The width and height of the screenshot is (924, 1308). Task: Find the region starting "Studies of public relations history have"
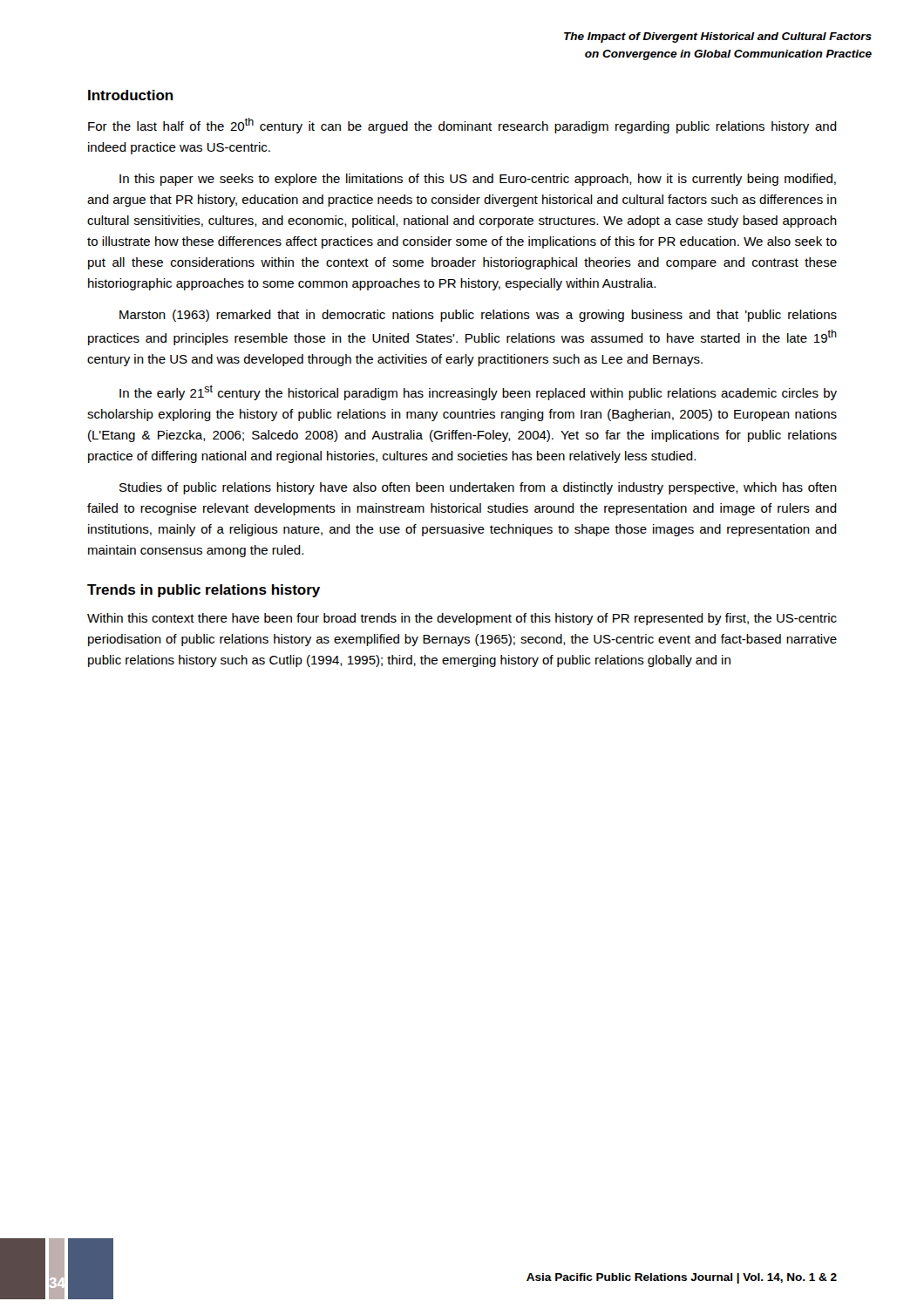coord(462,518)
